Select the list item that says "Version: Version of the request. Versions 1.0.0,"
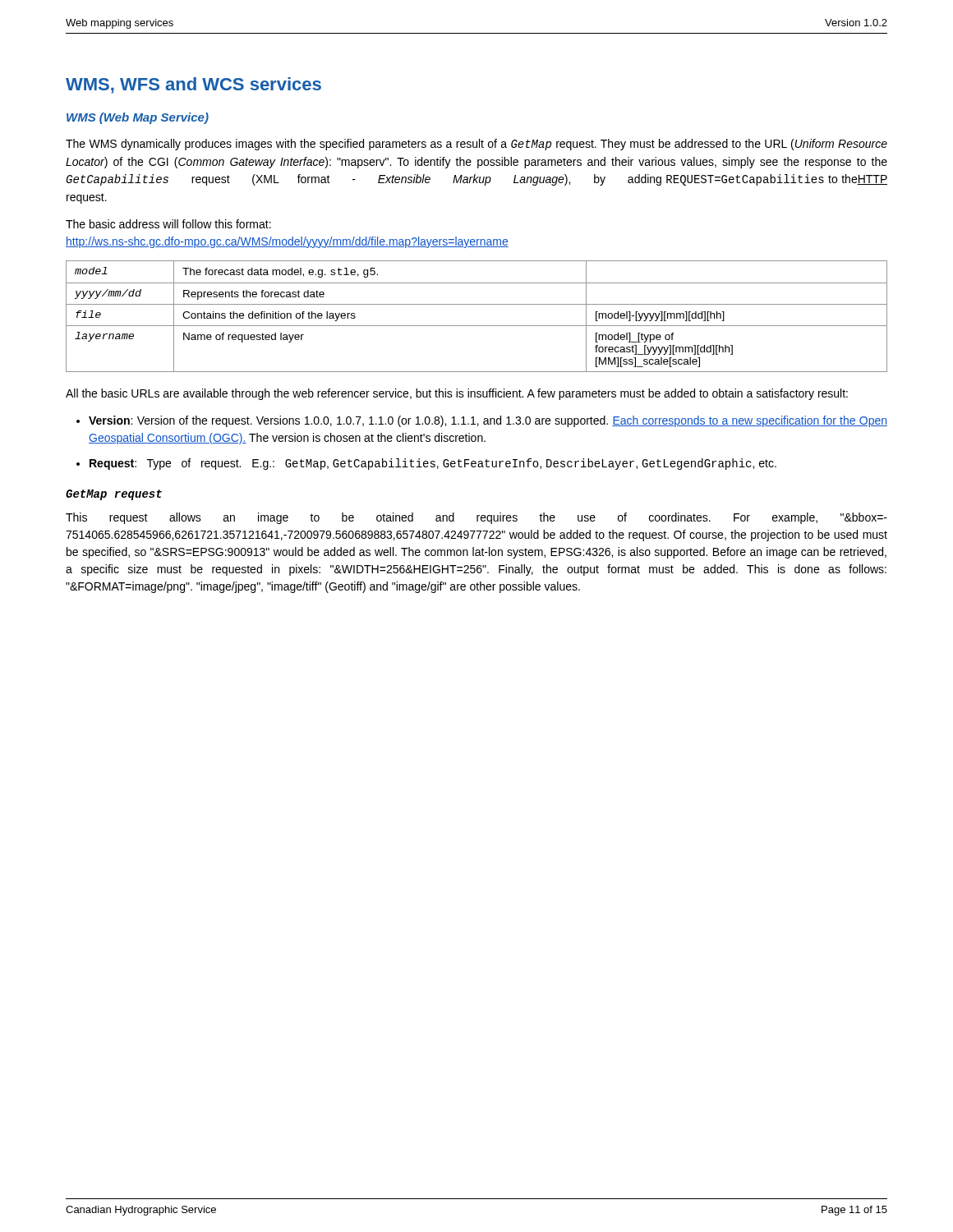 click(x=488, y=429)
